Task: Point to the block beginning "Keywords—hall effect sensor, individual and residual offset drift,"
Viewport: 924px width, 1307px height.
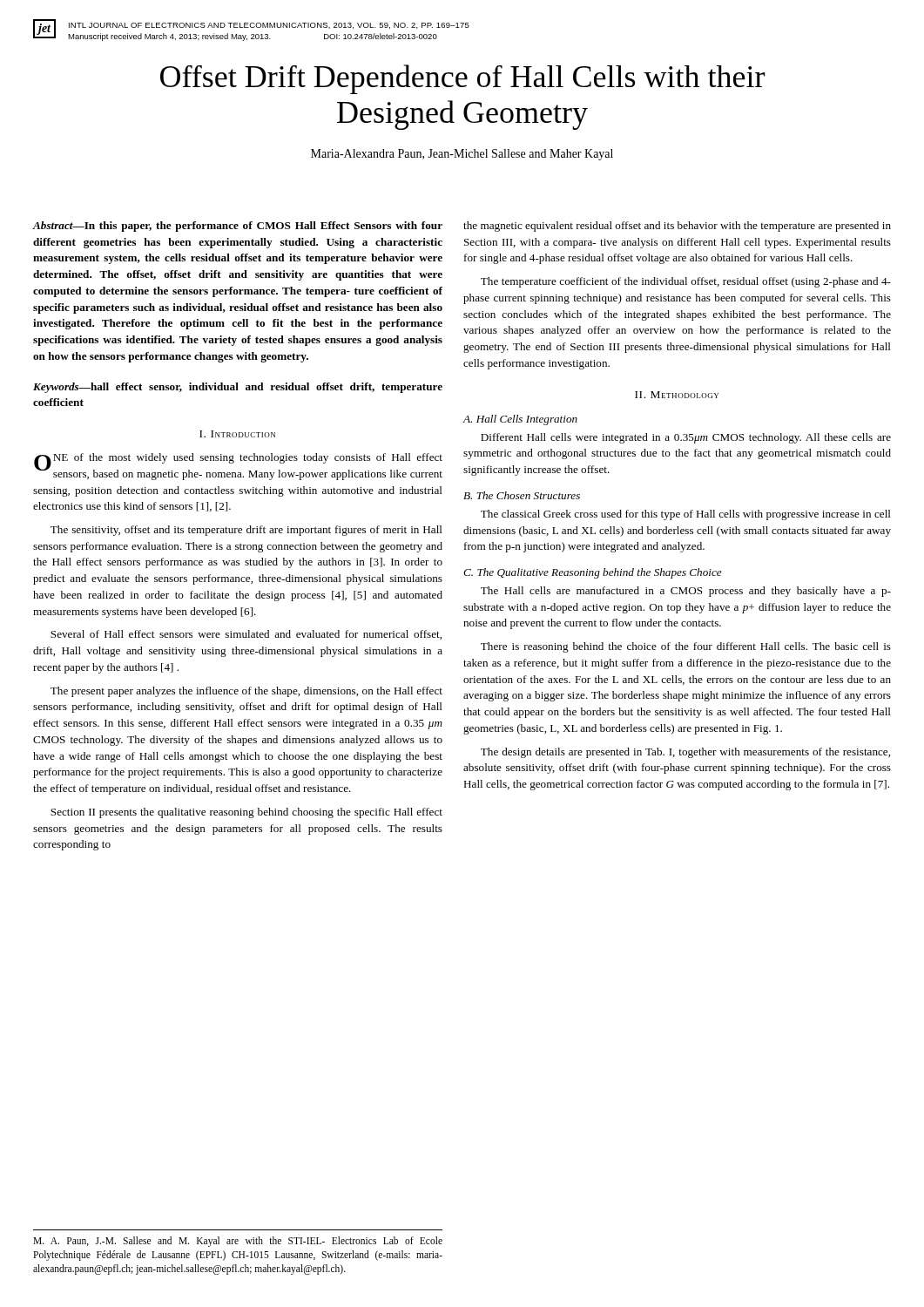Action: coord(238,395)
